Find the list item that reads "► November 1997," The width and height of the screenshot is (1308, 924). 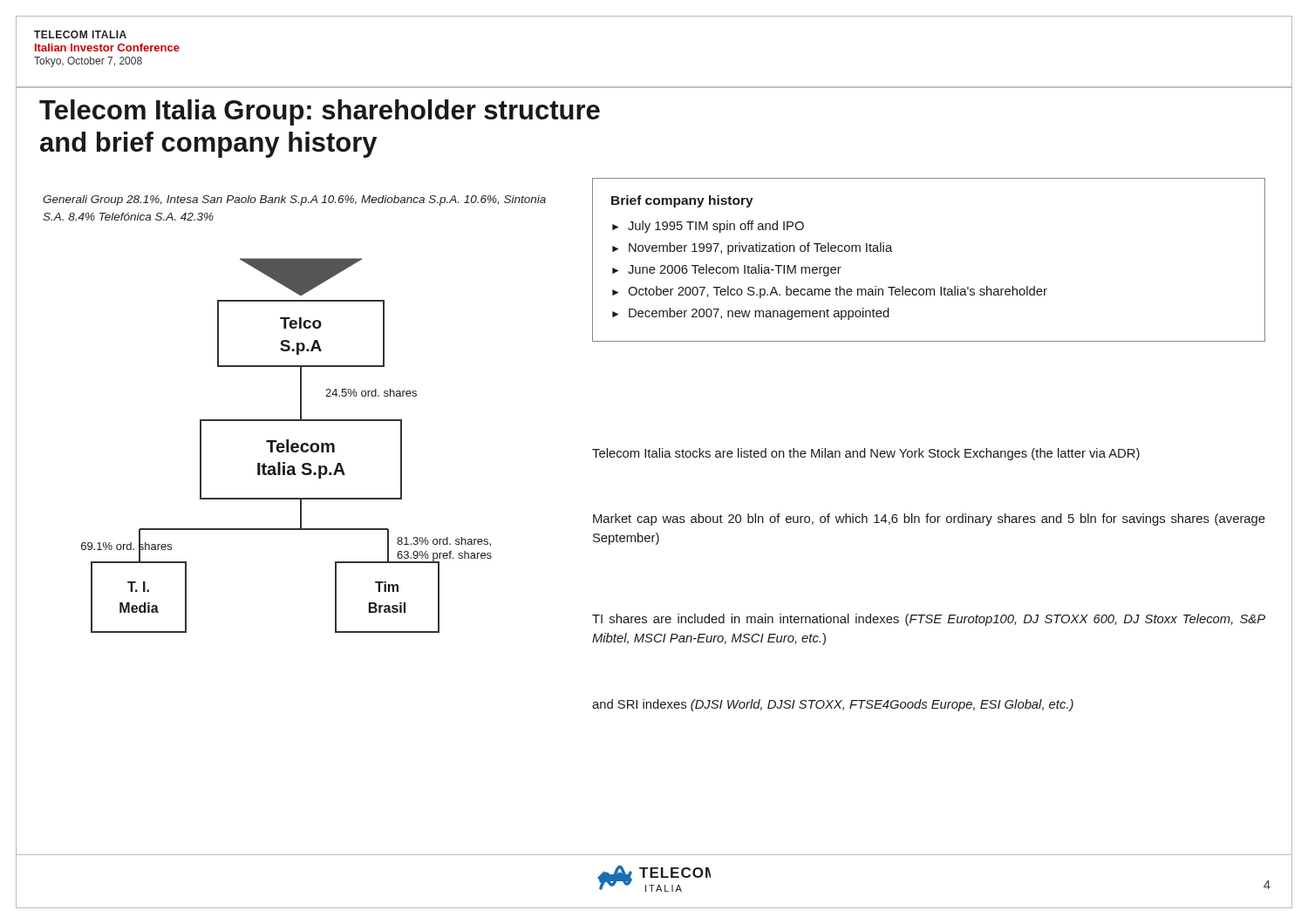751,248
